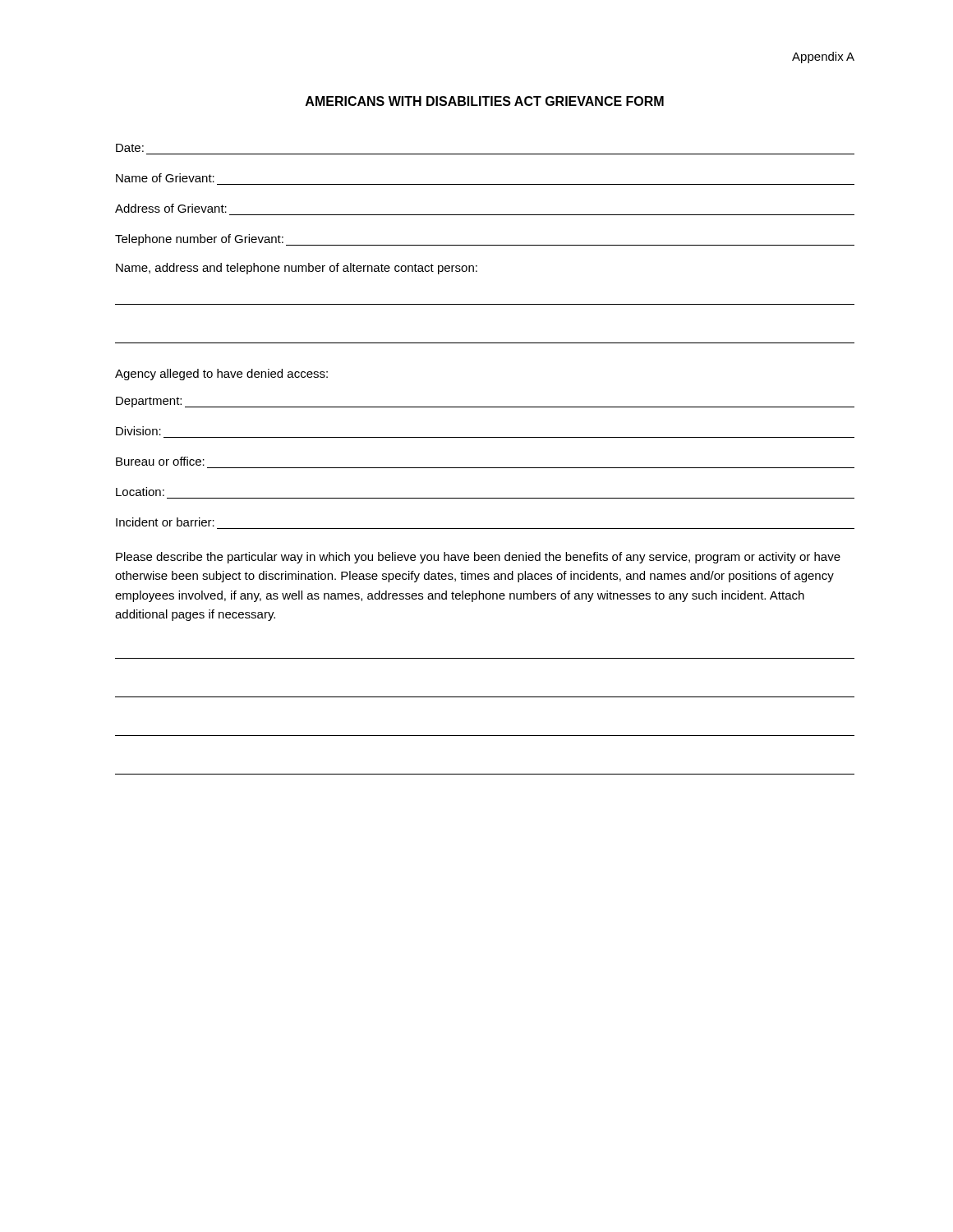Locate the text block starting "Name, address and telephone number"

[x=297, y=267]
